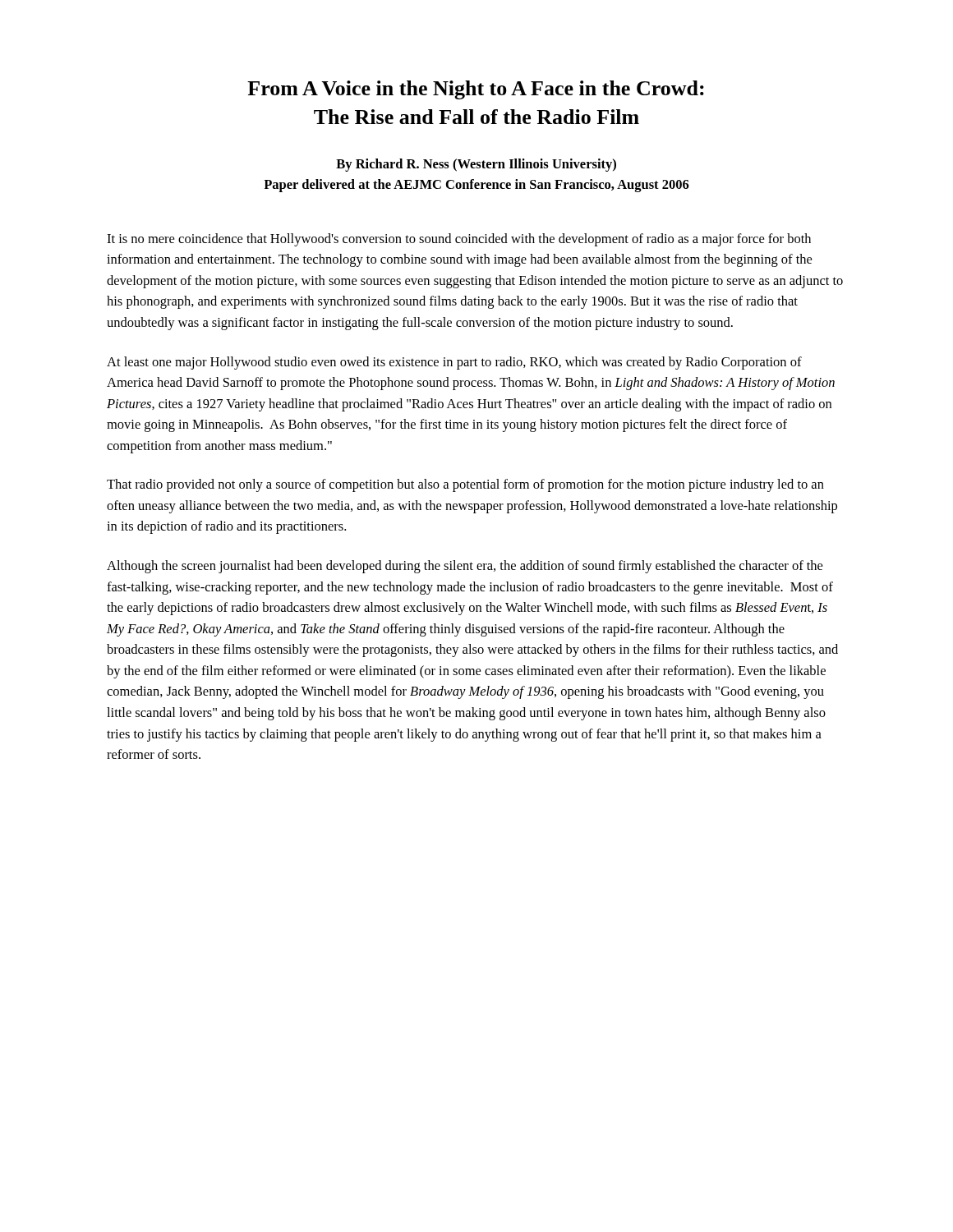This screenshot has height=1232, width=953.
Task: Point to the block beginning "At least one major Hollywood studio"
Action: pos(471,403)
